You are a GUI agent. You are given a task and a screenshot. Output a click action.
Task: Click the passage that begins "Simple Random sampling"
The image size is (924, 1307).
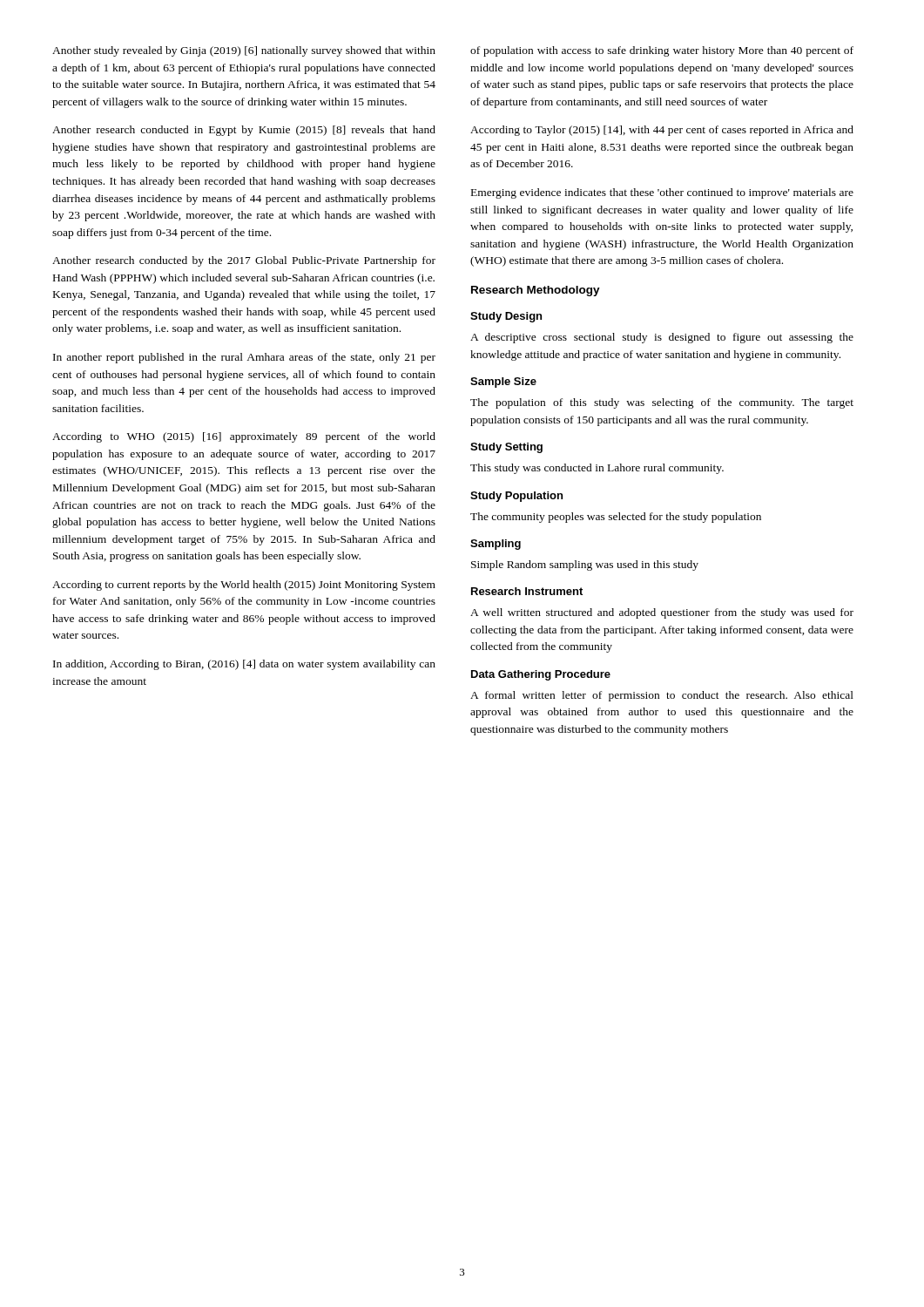tap(584, 564)
